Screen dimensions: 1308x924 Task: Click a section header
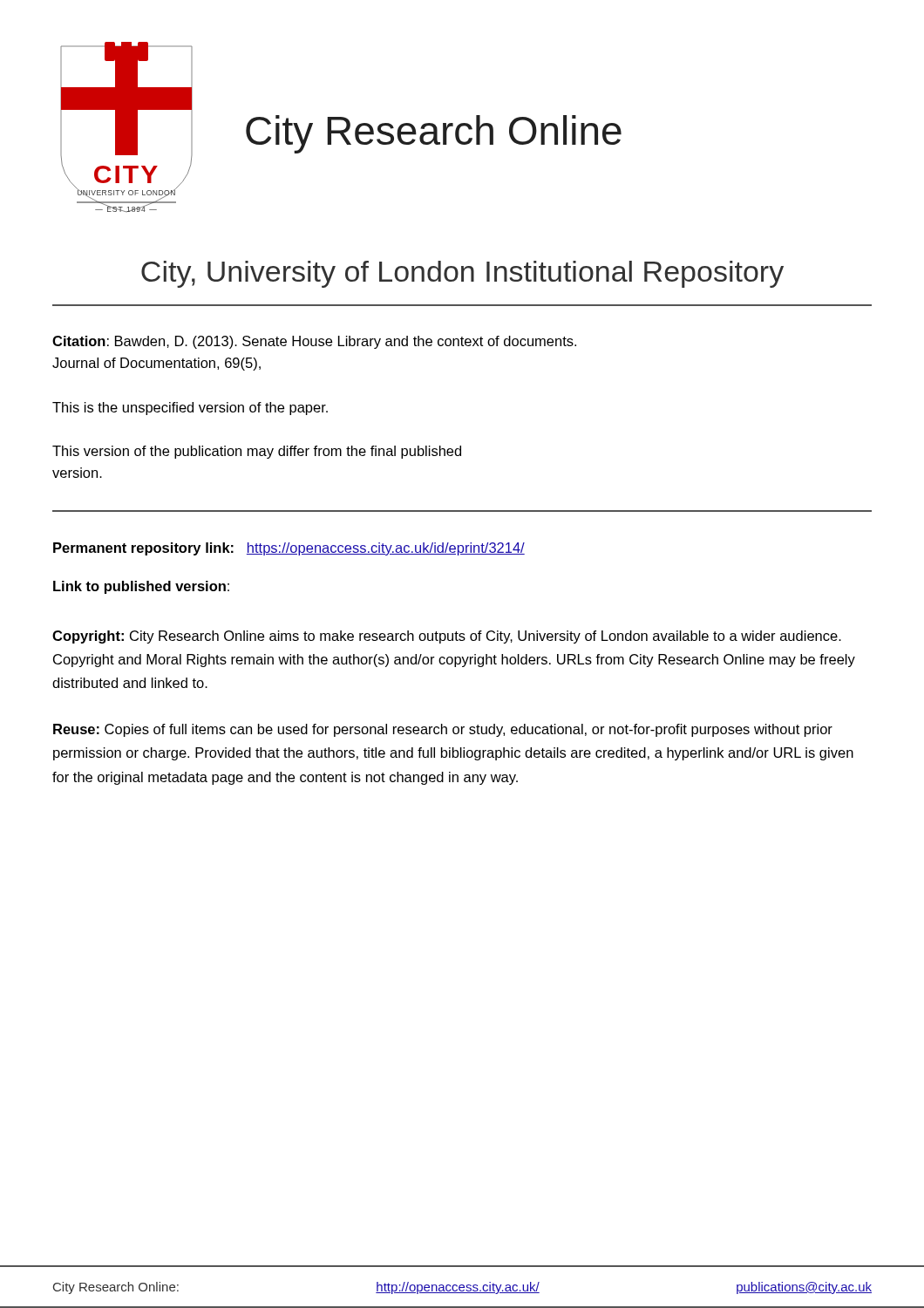462,271
